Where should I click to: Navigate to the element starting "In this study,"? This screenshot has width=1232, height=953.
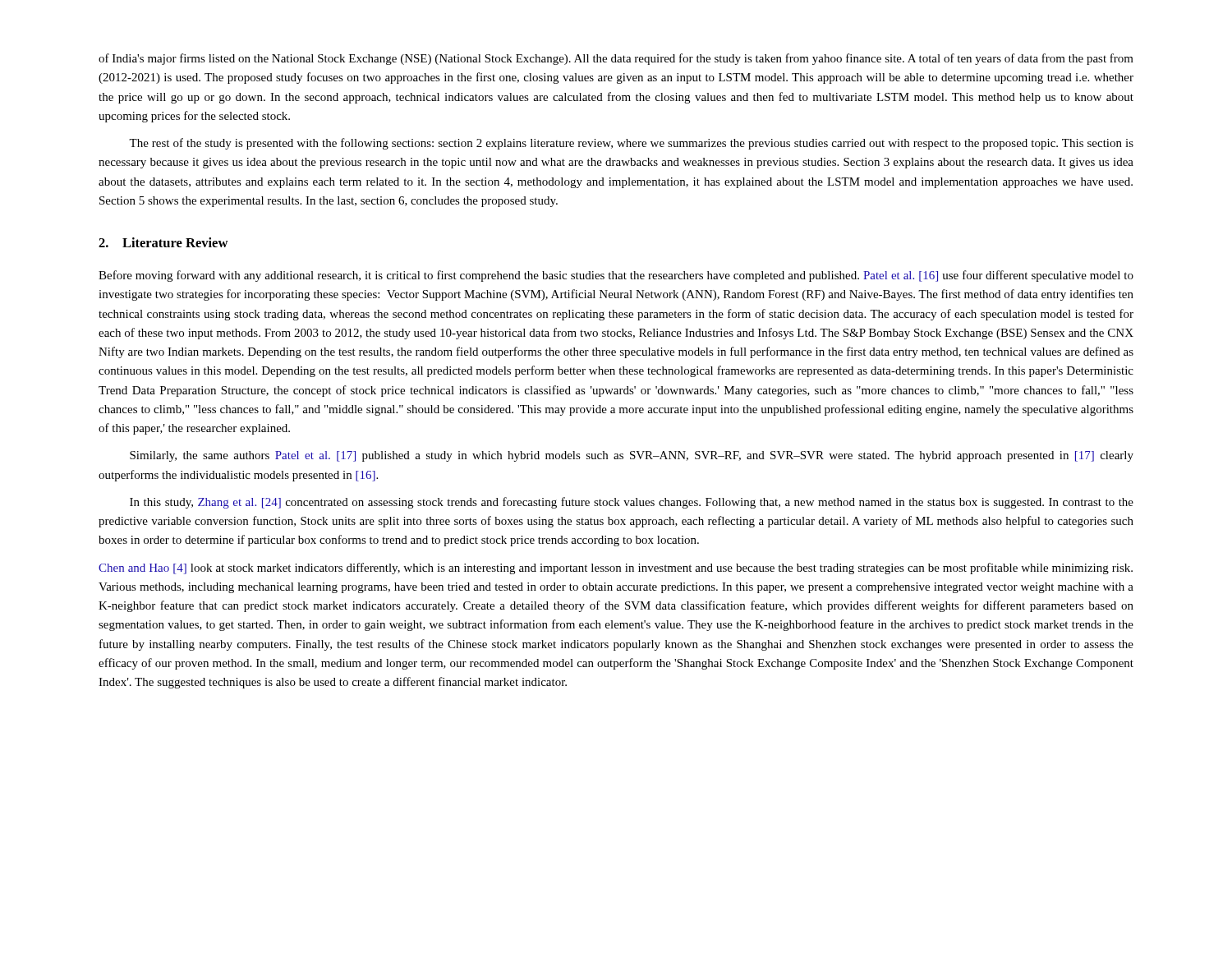[x=616, y=521]
